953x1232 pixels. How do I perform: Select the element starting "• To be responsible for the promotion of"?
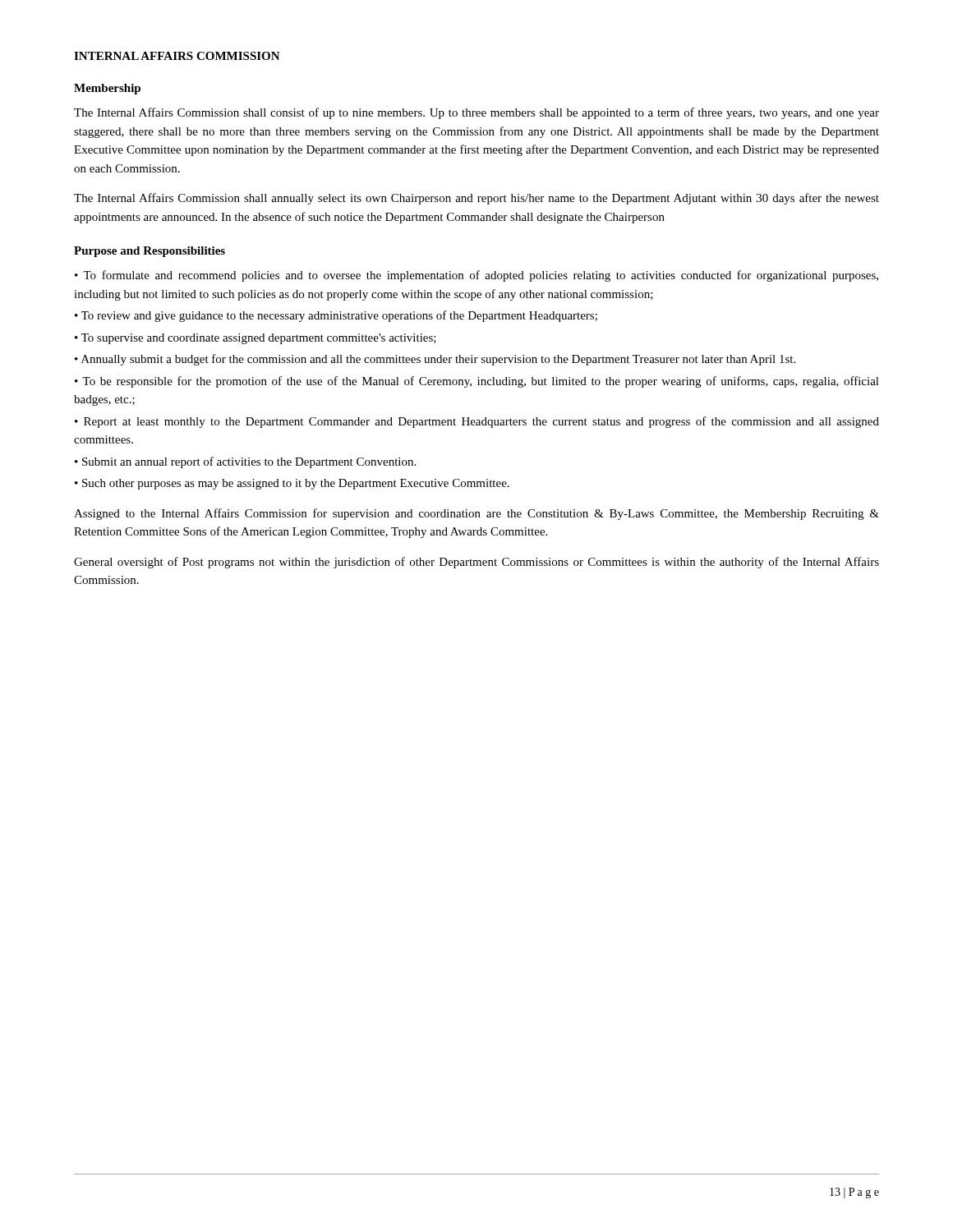[x=476, y=390]
